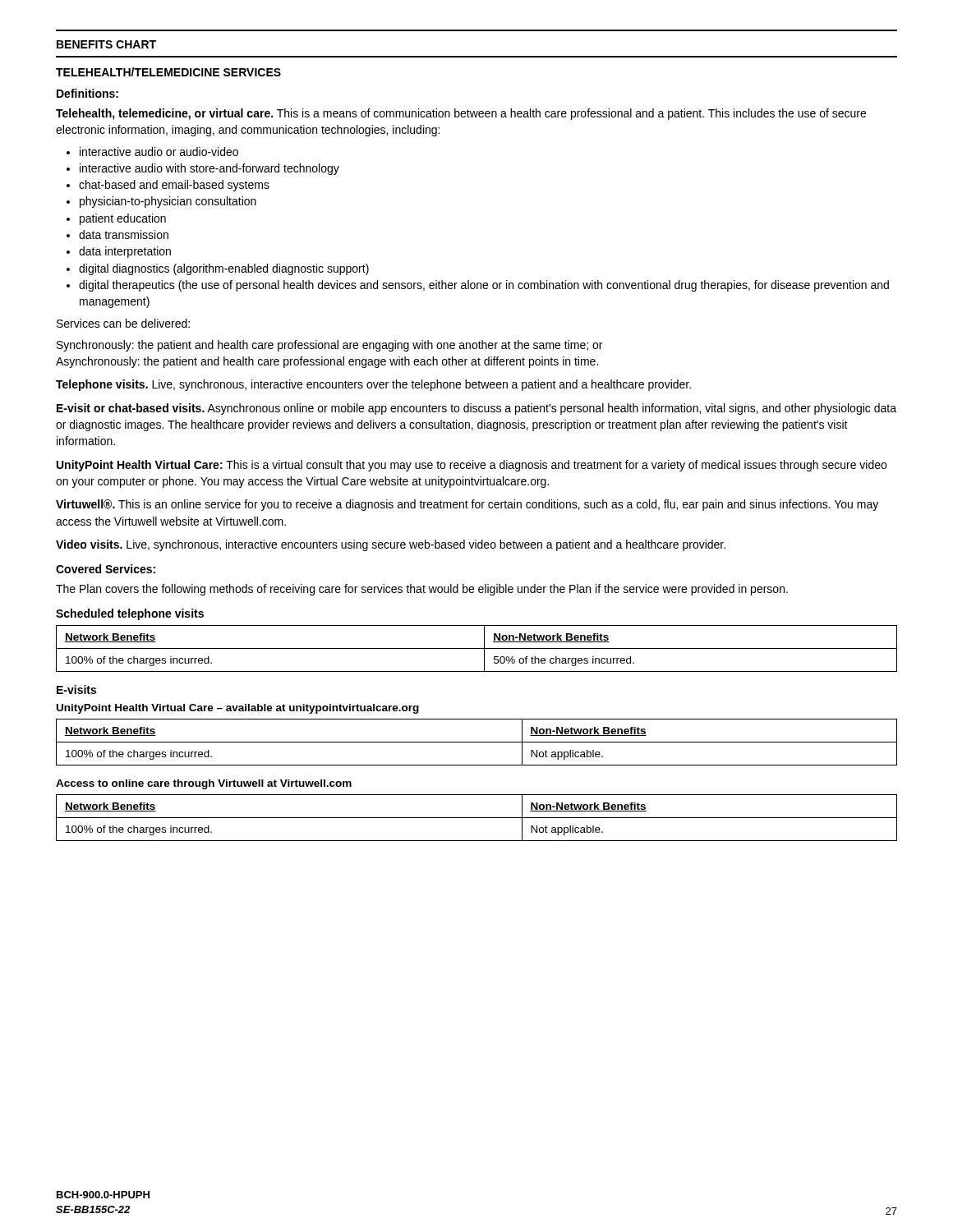Viewport: 953px width, 1232px height.
Task: Locate the region starting "physician-to-physician consultation"
Action: [x=168, y=202]
